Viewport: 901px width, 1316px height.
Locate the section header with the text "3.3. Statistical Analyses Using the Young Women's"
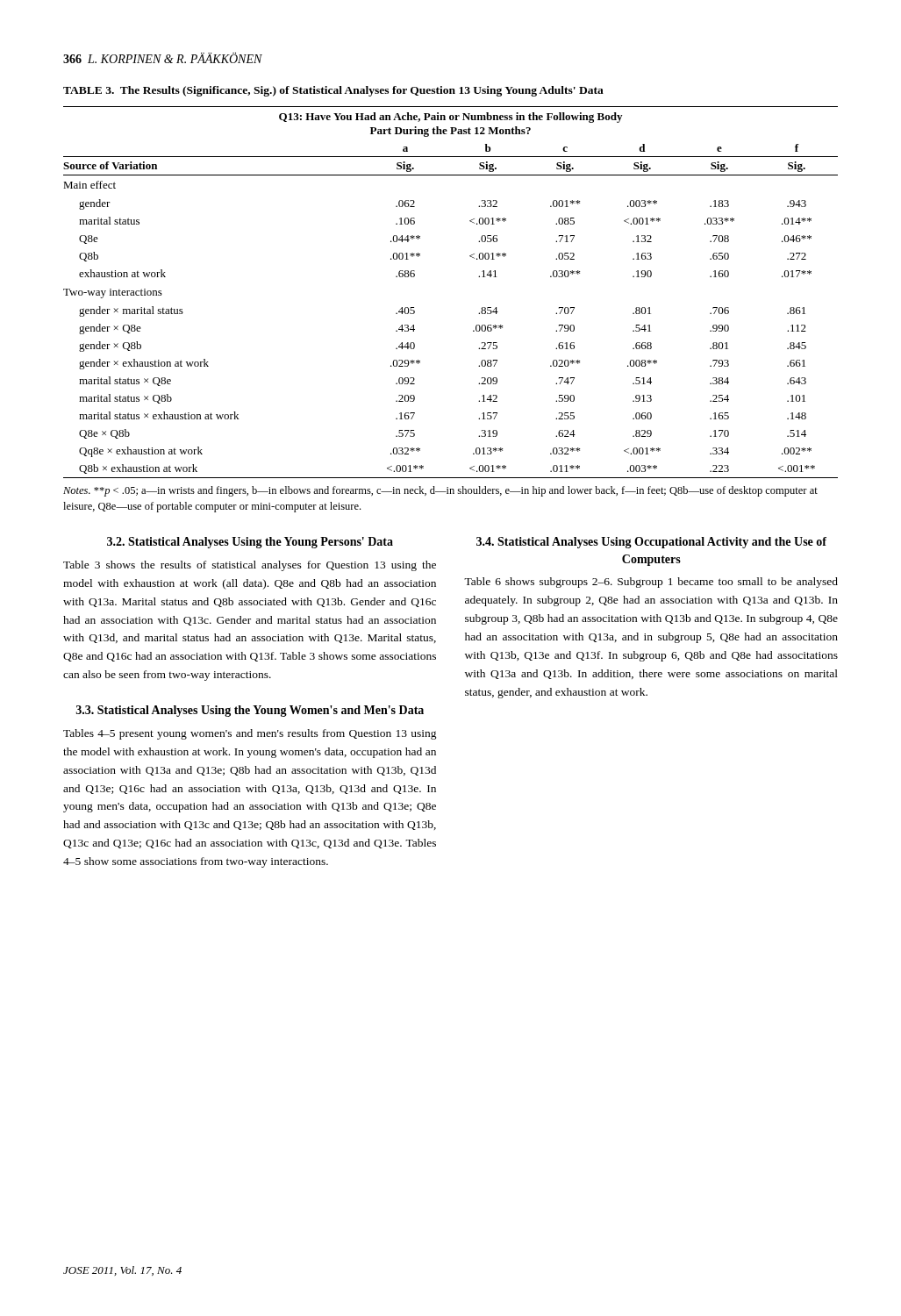[250, 710]
